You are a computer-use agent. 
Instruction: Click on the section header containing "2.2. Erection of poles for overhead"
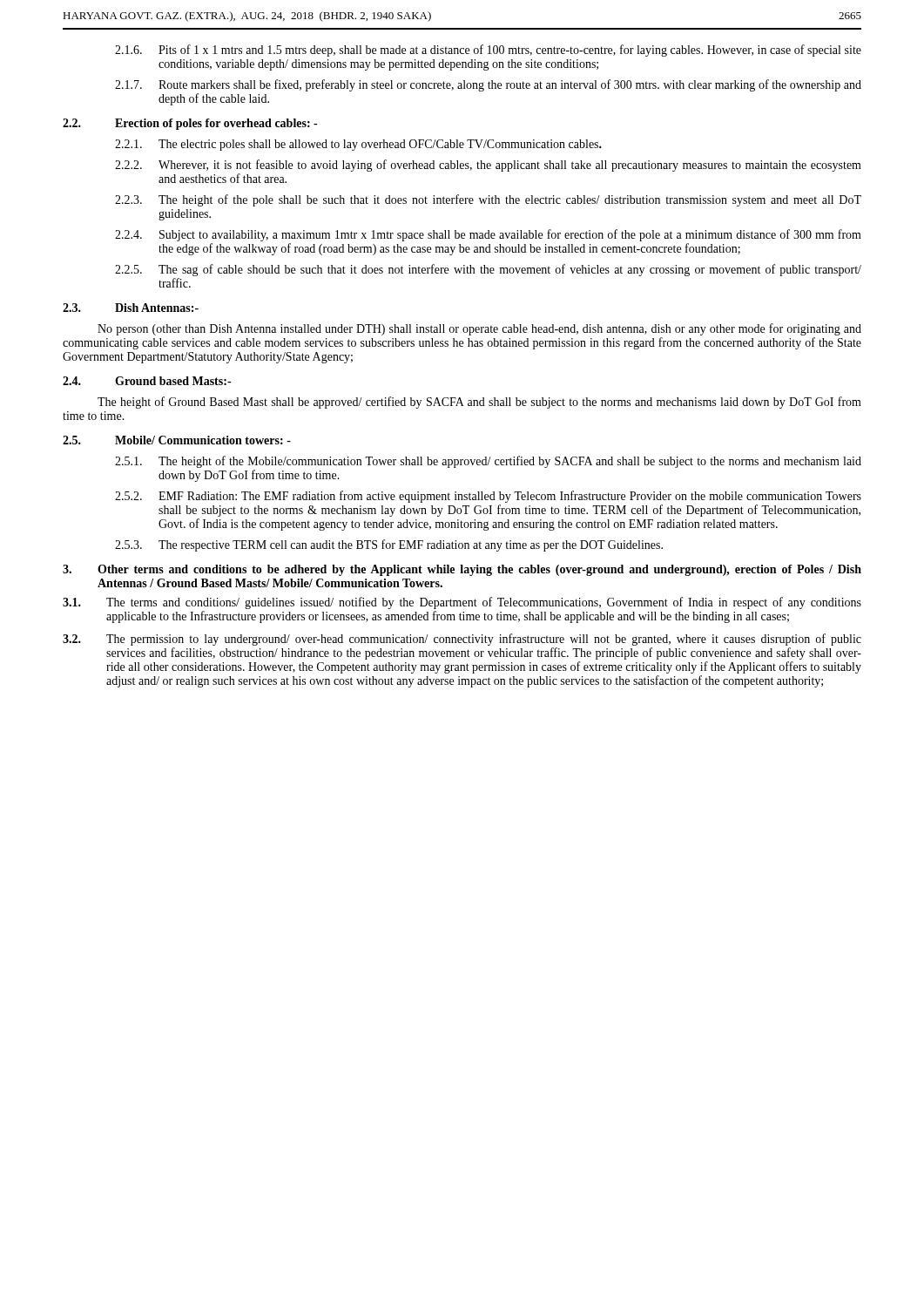coord(190,124)
